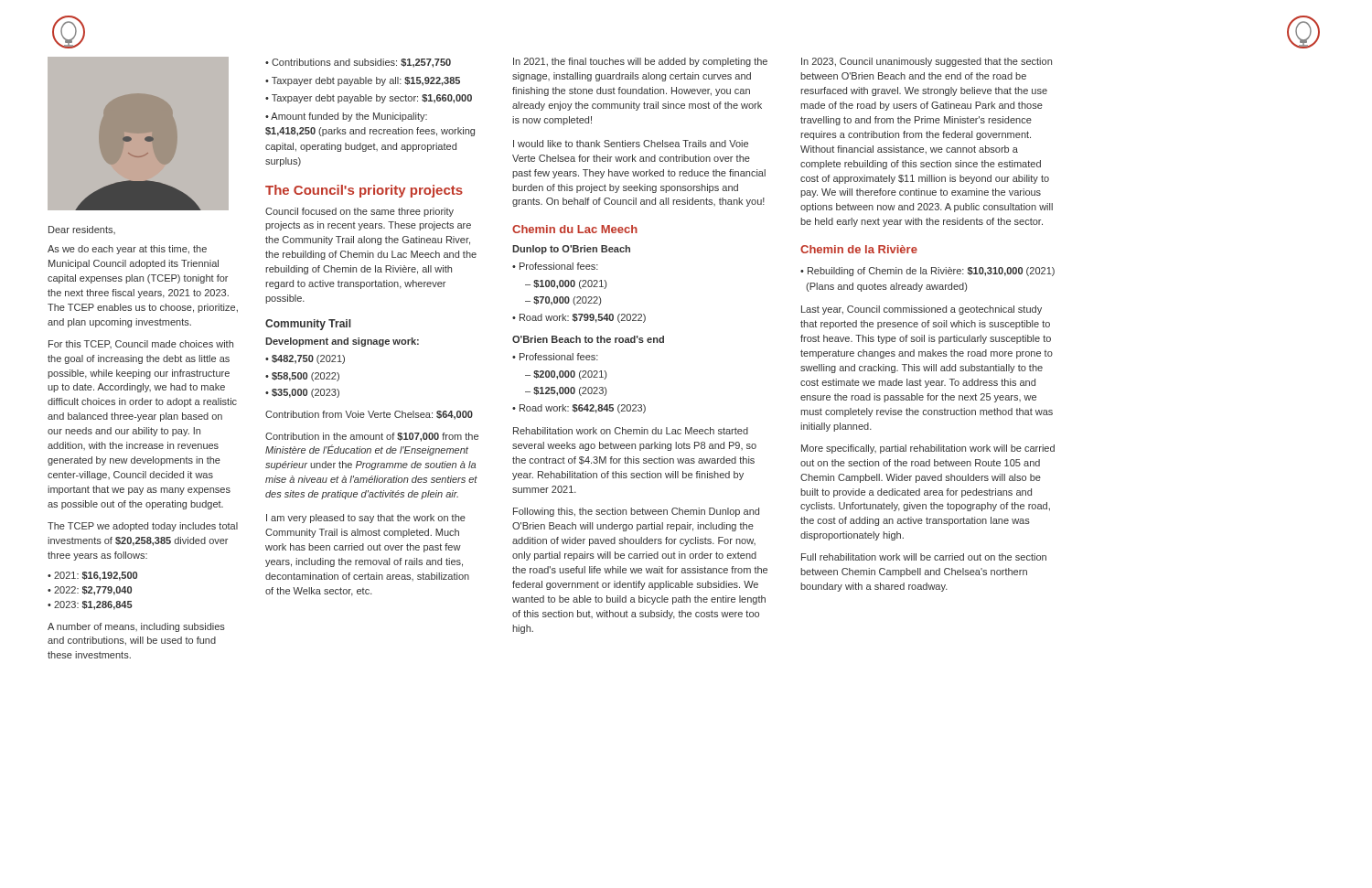Point to the block starting "• Taxpayer debt payable by all: $15,922,385"
Viewport: 1372px width, 888px height.
pyautogui.click(x=363, y=80)
